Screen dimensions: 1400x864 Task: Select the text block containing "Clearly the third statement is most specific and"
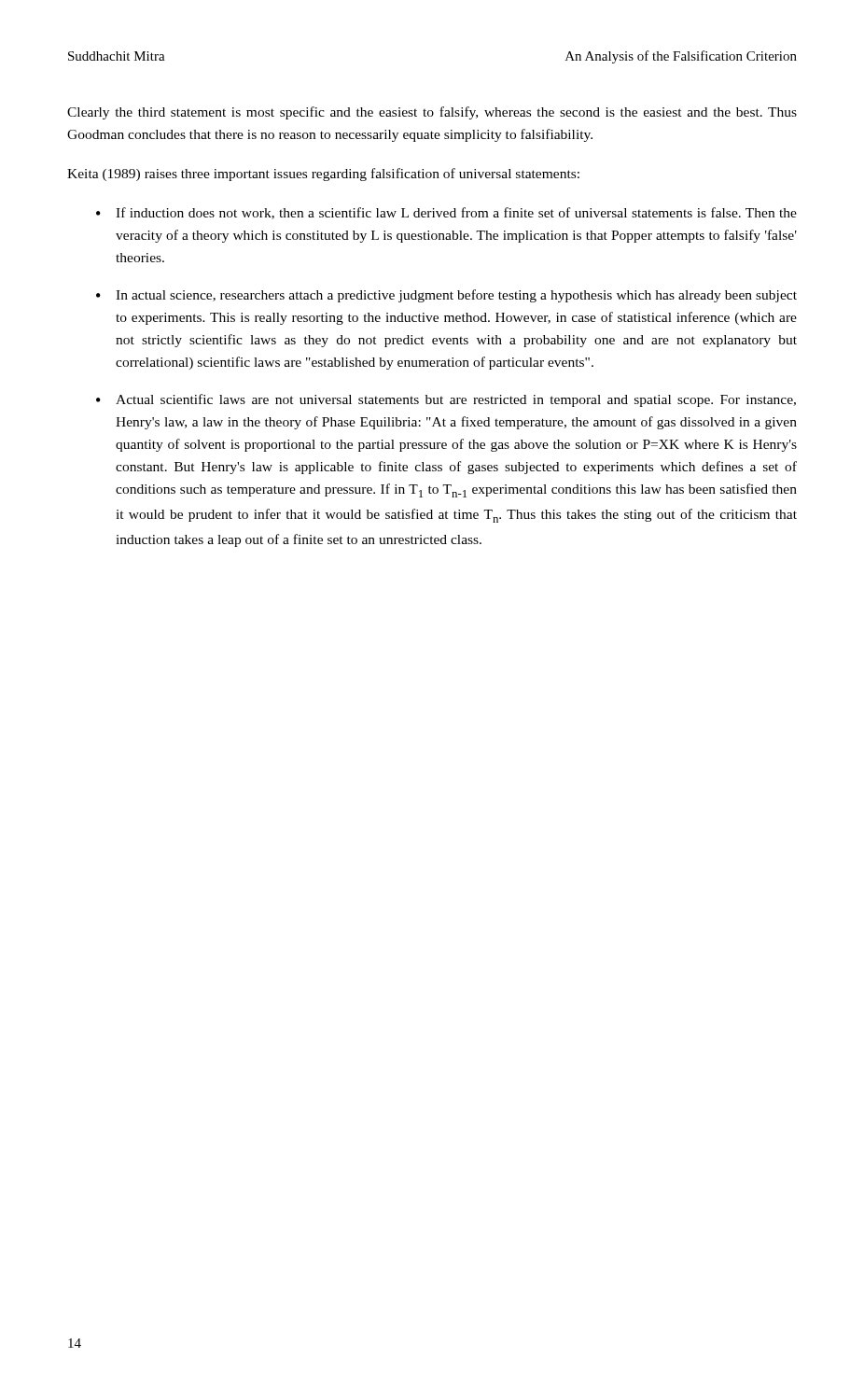[432, 123]
